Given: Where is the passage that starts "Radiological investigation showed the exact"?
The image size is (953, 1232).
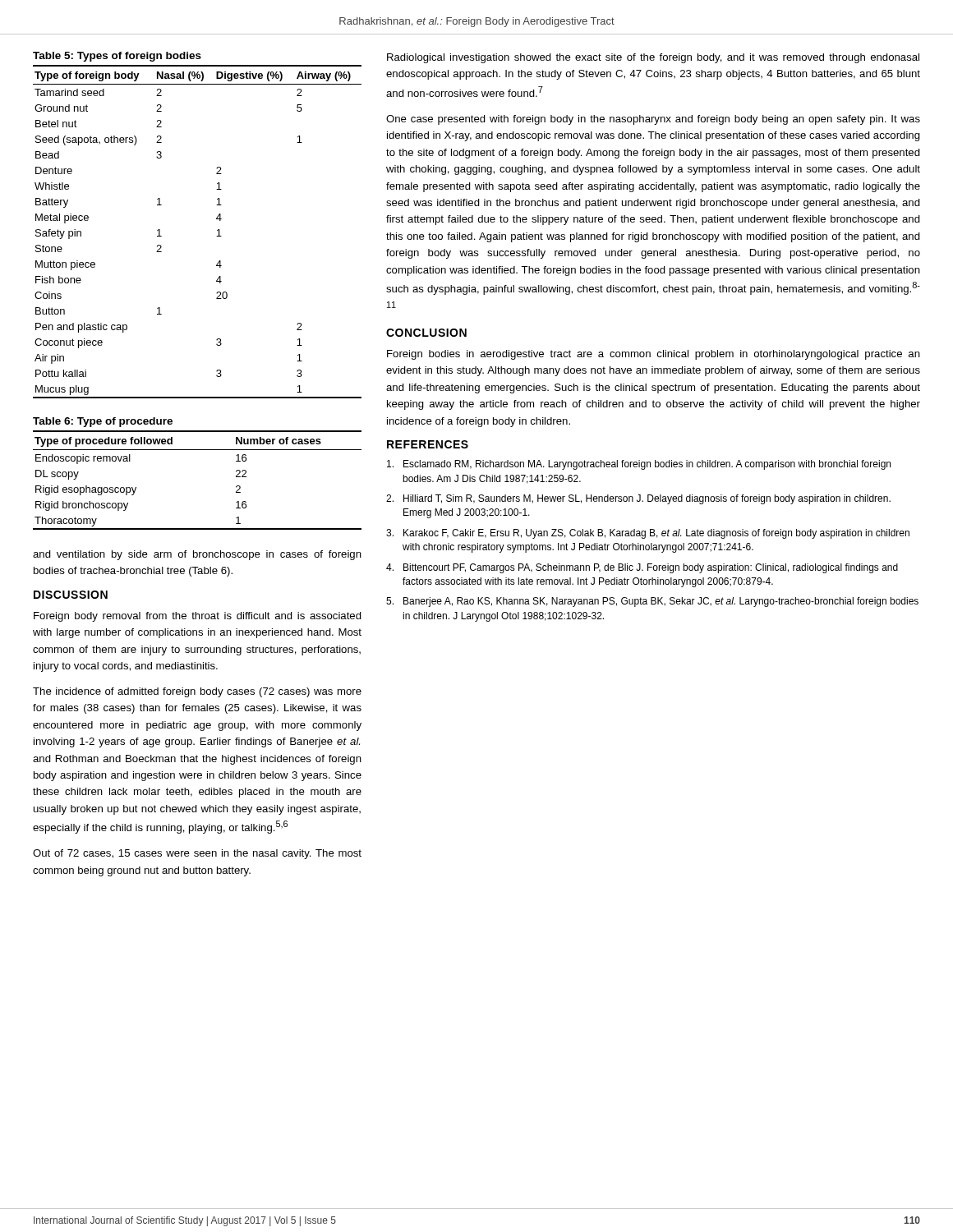Looking at the screenshot, I should click(x=653, y=75).
